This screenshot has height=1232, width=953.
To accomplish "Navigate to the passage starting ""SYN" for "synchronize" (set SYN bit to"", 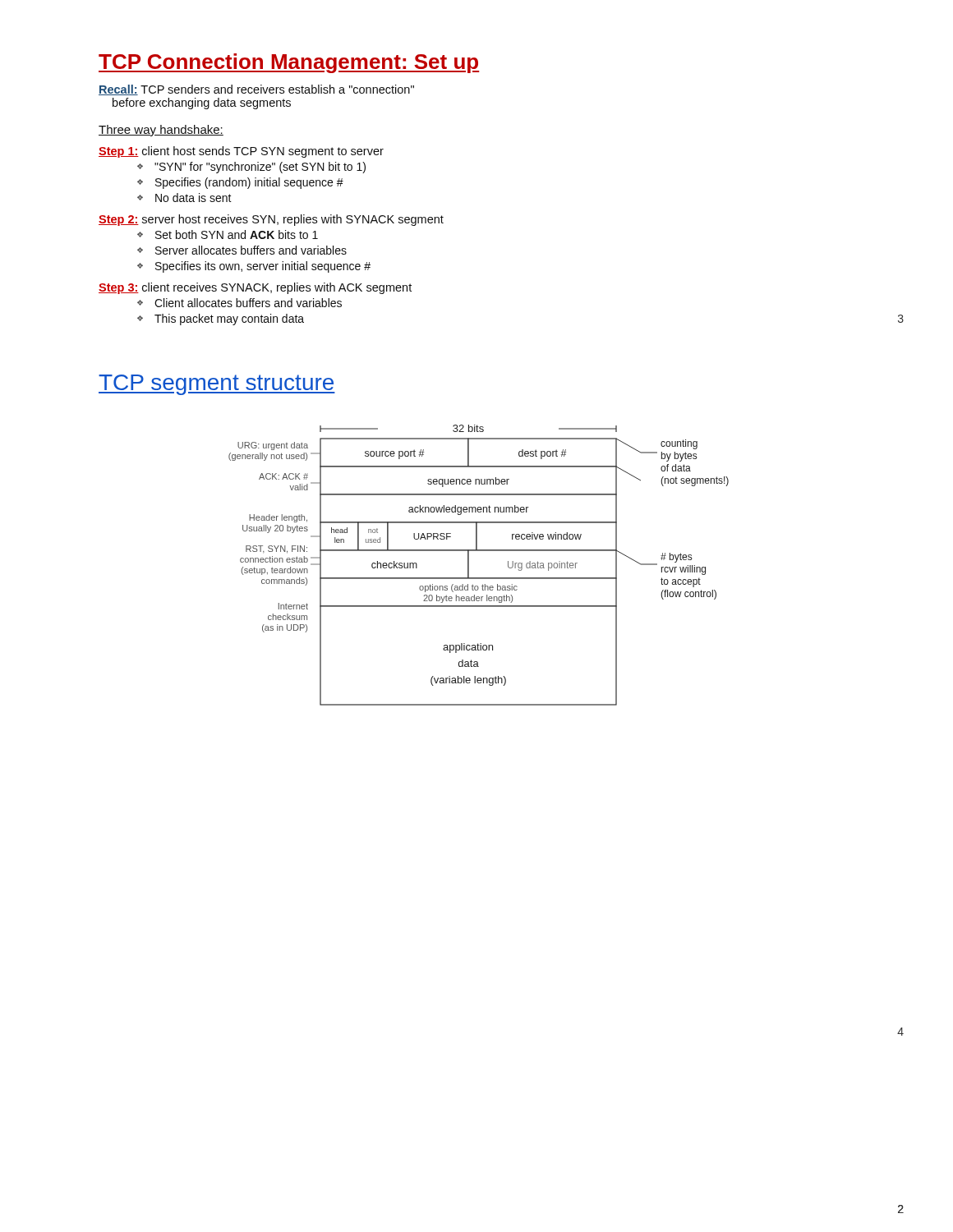I will click(260, 167).
